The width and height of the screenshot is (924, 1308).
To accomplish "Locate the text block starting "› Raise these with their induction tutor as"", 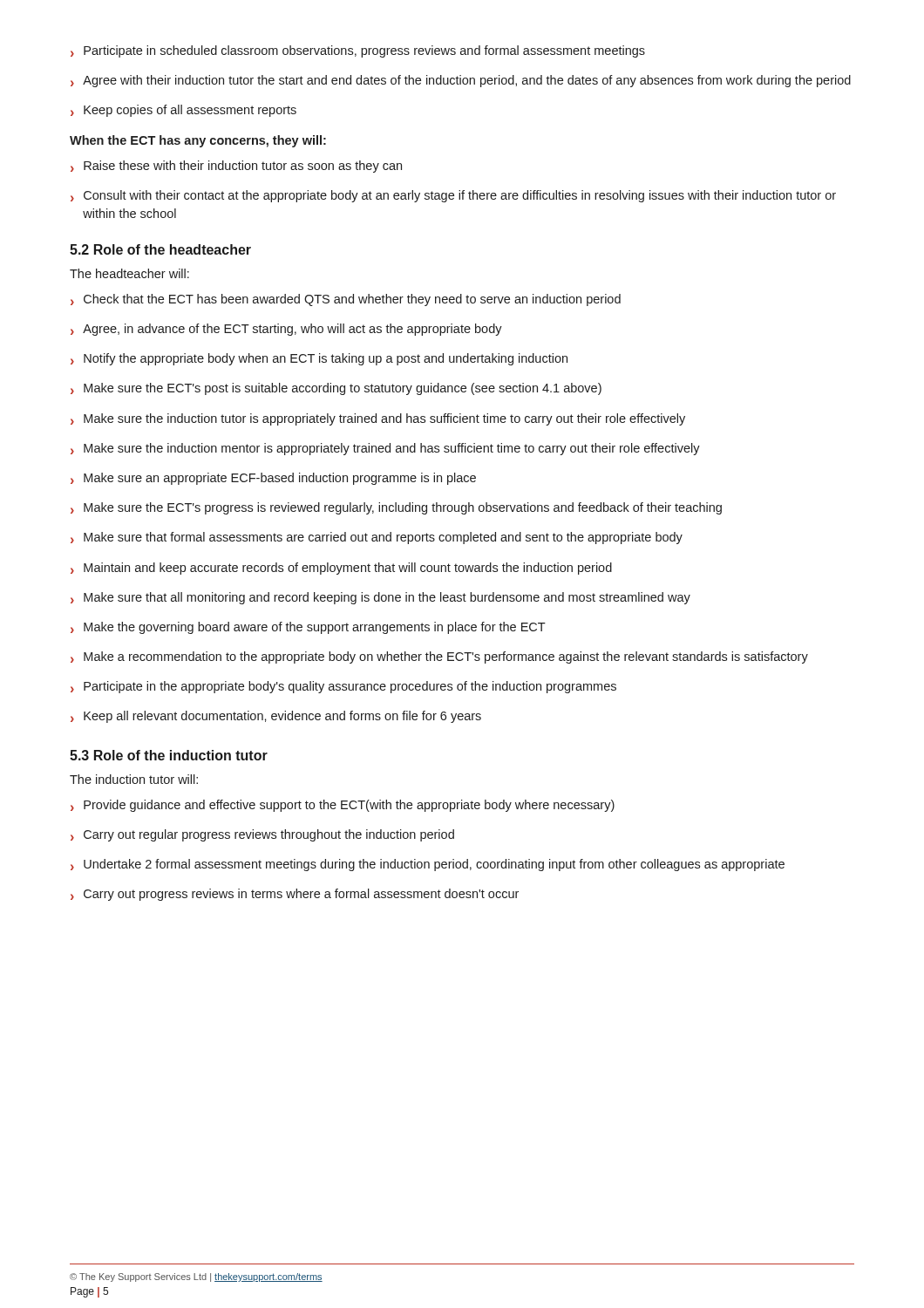I will [x=236, y=167].
